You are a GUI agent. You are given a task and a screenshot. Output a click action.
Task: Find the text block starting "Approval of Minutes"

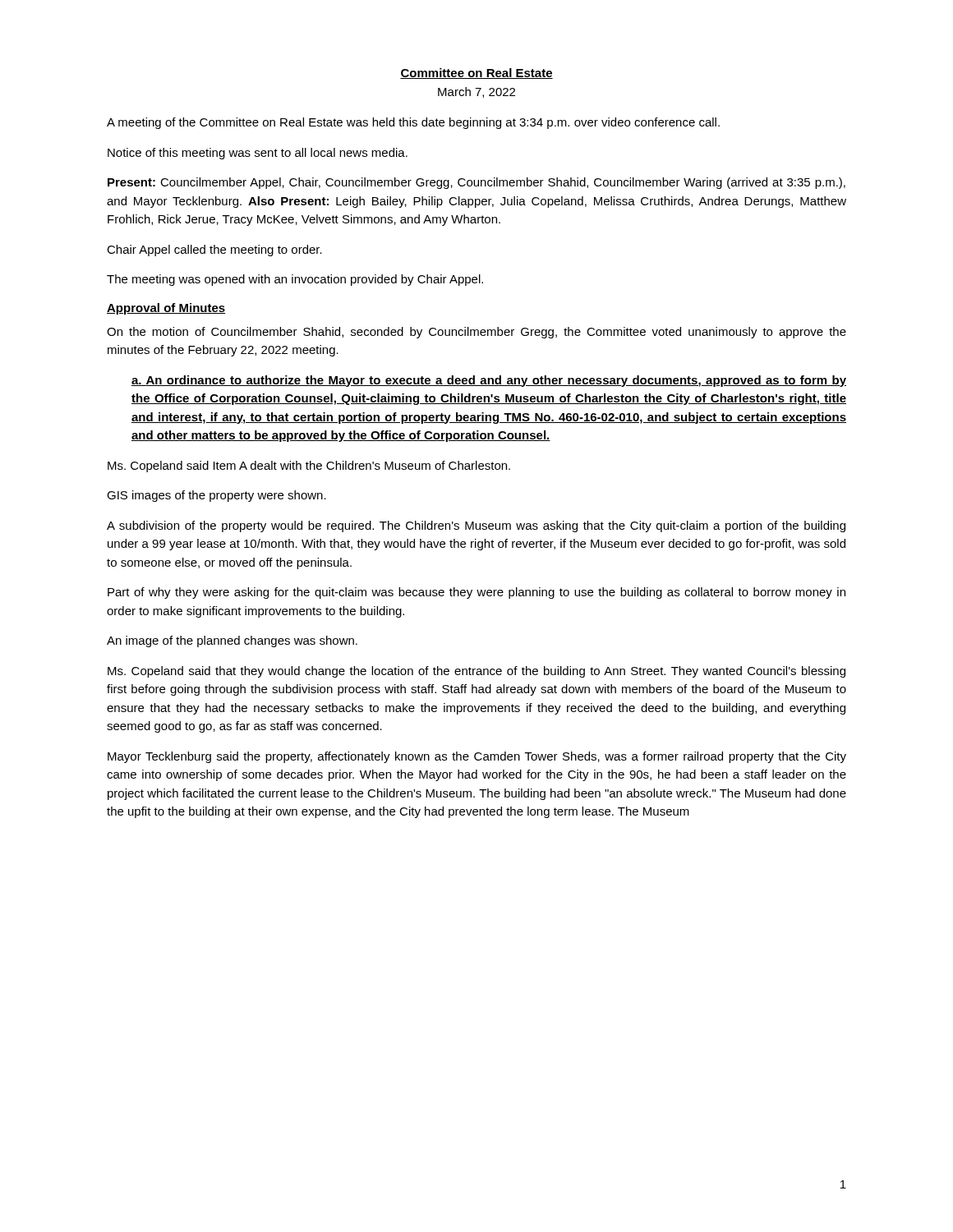point(166,307)
